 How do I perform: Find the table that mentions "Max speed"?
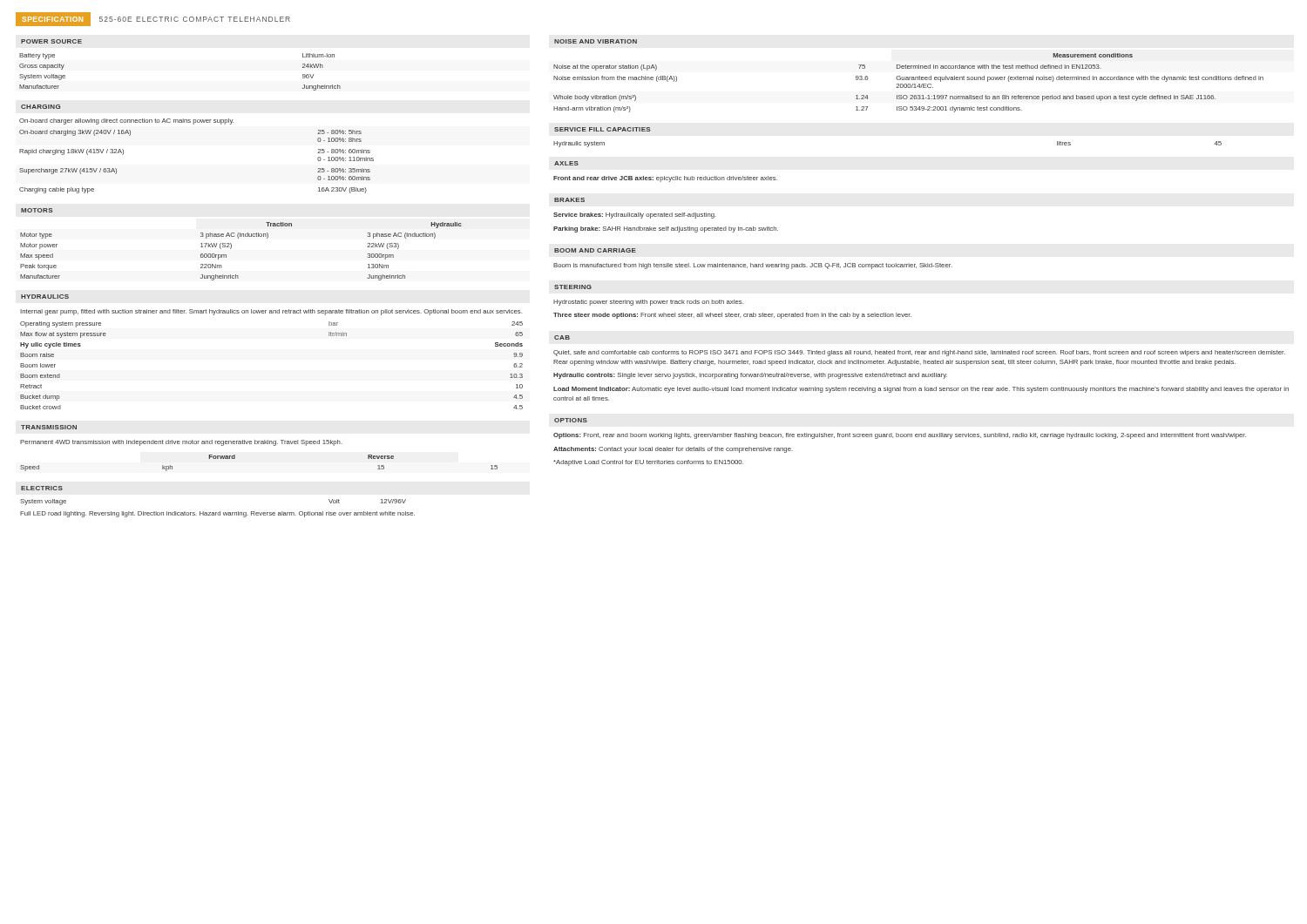[x=273, y=243]
